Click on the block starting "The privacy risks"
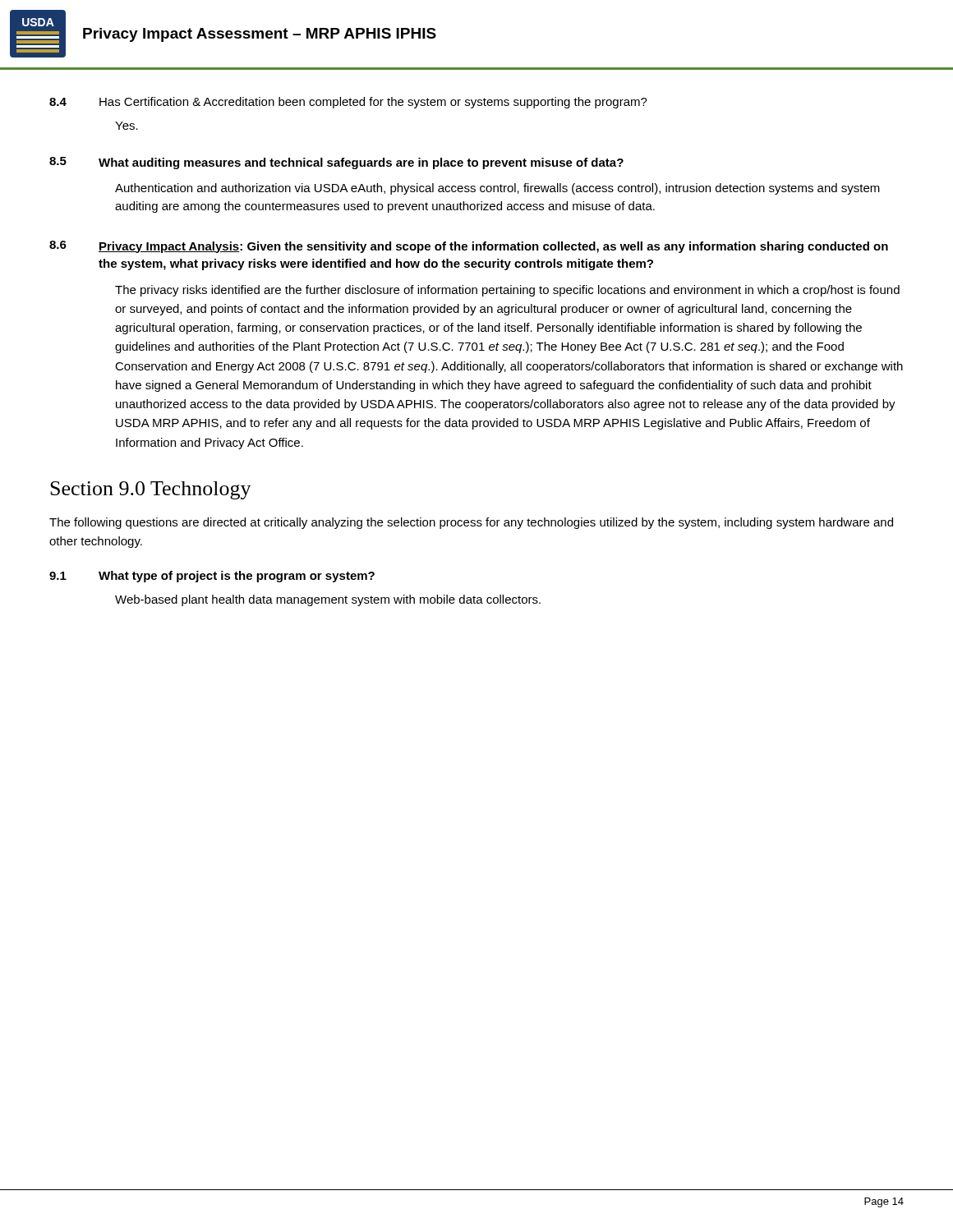The image size is (953, 1232). (509, 365)
